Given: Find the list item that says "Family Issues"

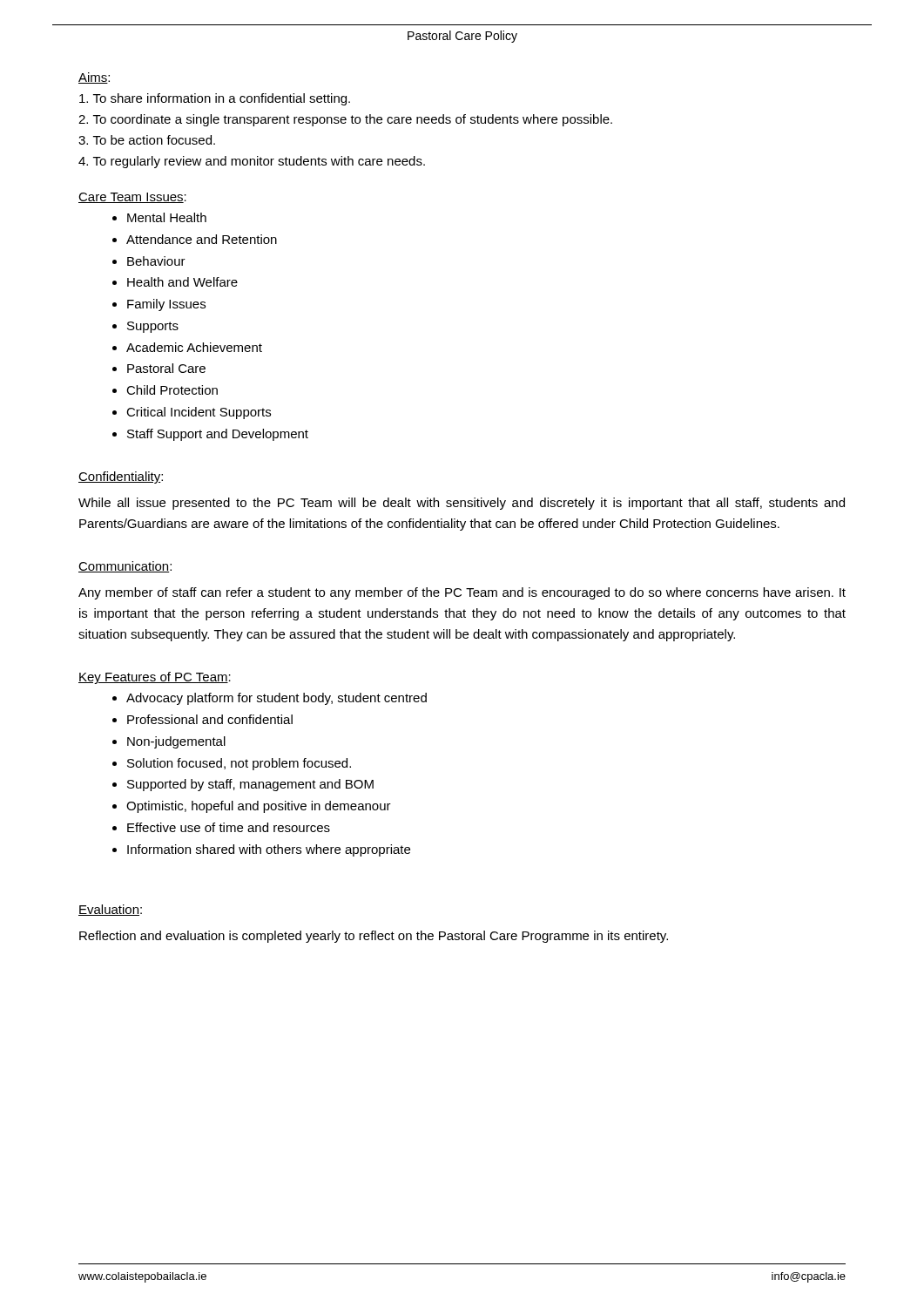Looking at the screenshot, I should coord(166,304).
